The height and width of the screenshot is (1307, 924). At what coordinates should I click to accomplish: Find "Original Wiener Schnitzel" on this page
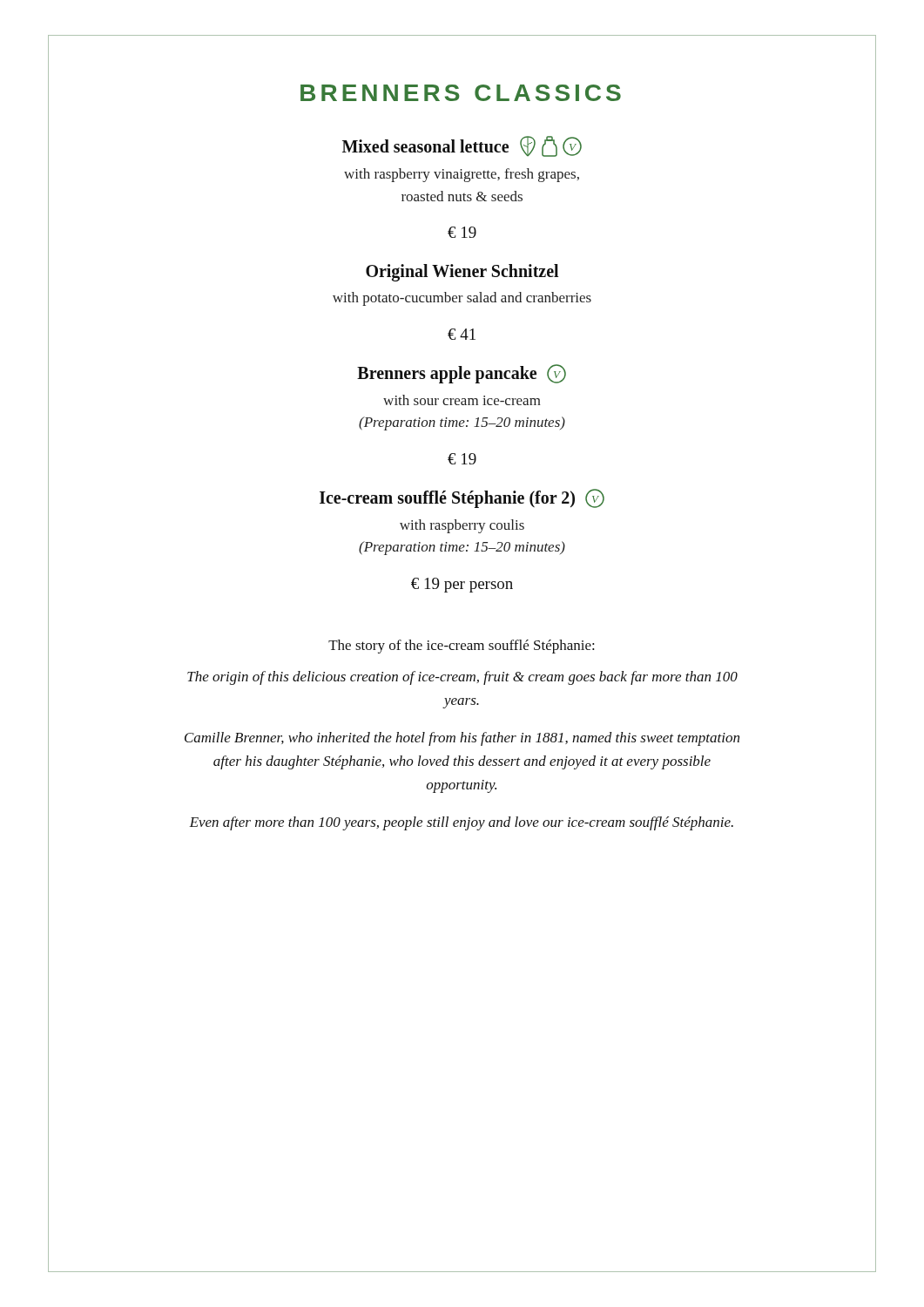click(462, 271)
